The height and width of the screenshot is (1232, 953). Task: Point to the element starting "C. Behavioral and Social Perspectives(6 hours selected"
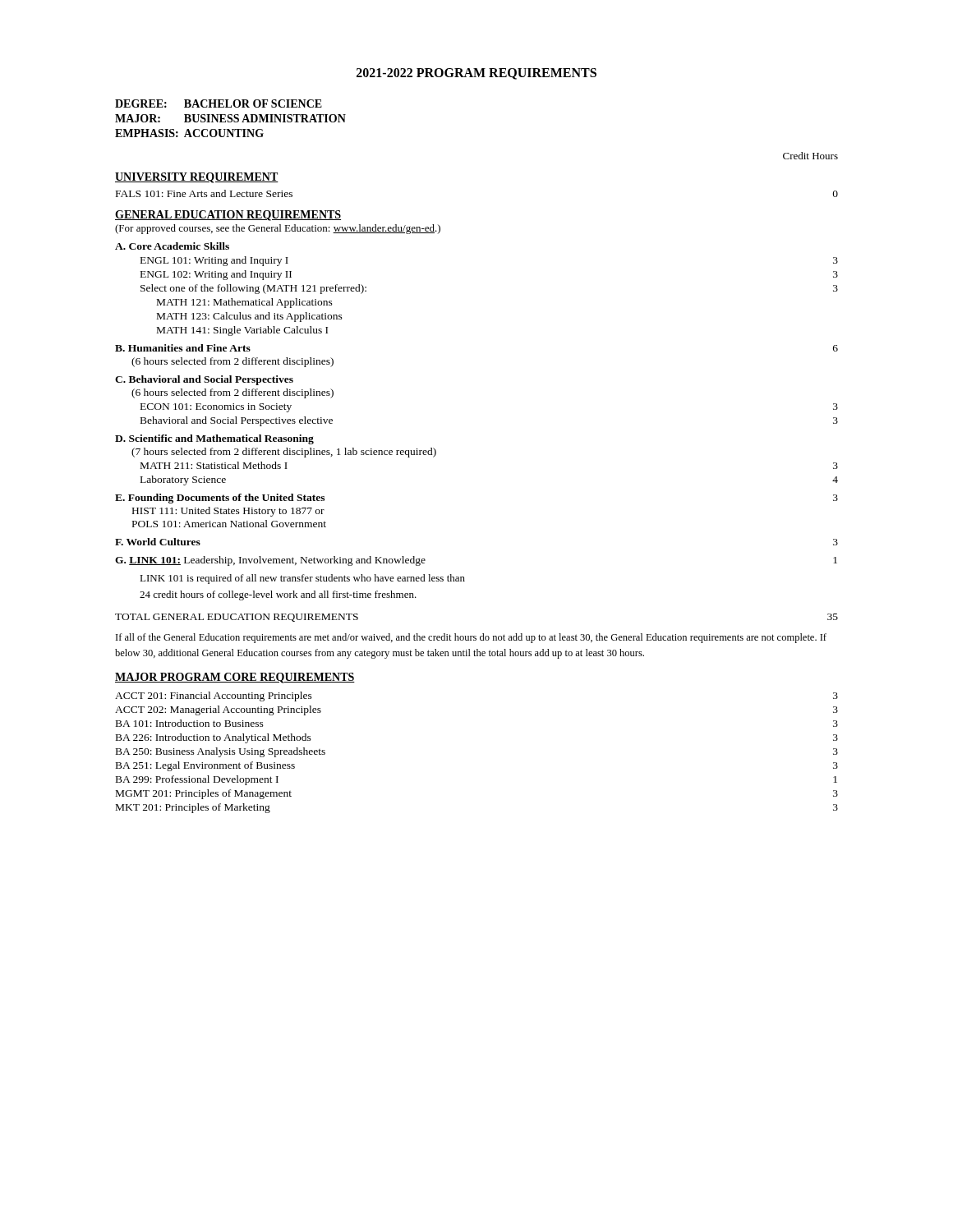[x=204, y=380]
